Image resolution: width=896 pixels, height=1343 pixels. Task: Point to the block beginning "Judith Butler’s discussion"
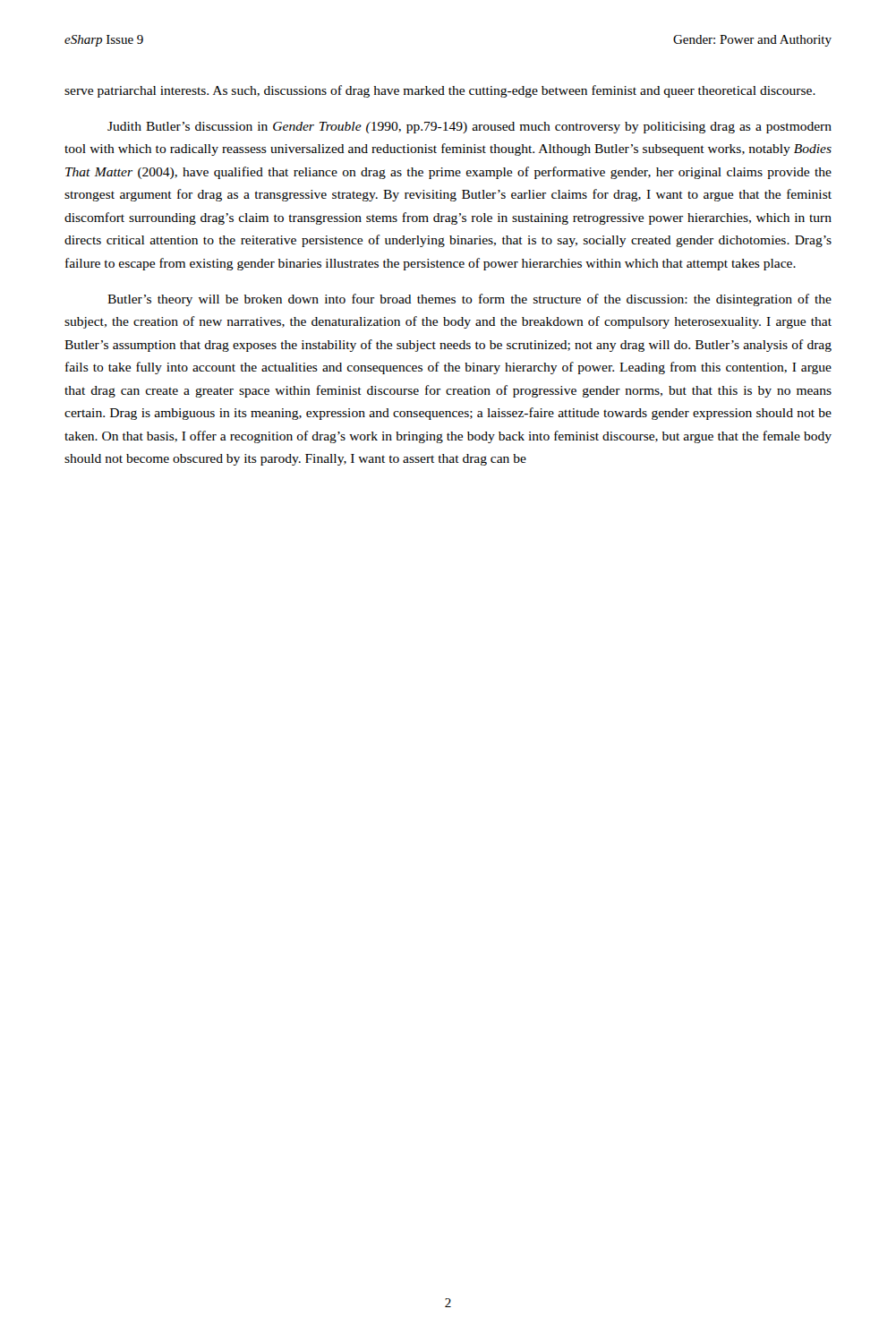coord(448,194)
